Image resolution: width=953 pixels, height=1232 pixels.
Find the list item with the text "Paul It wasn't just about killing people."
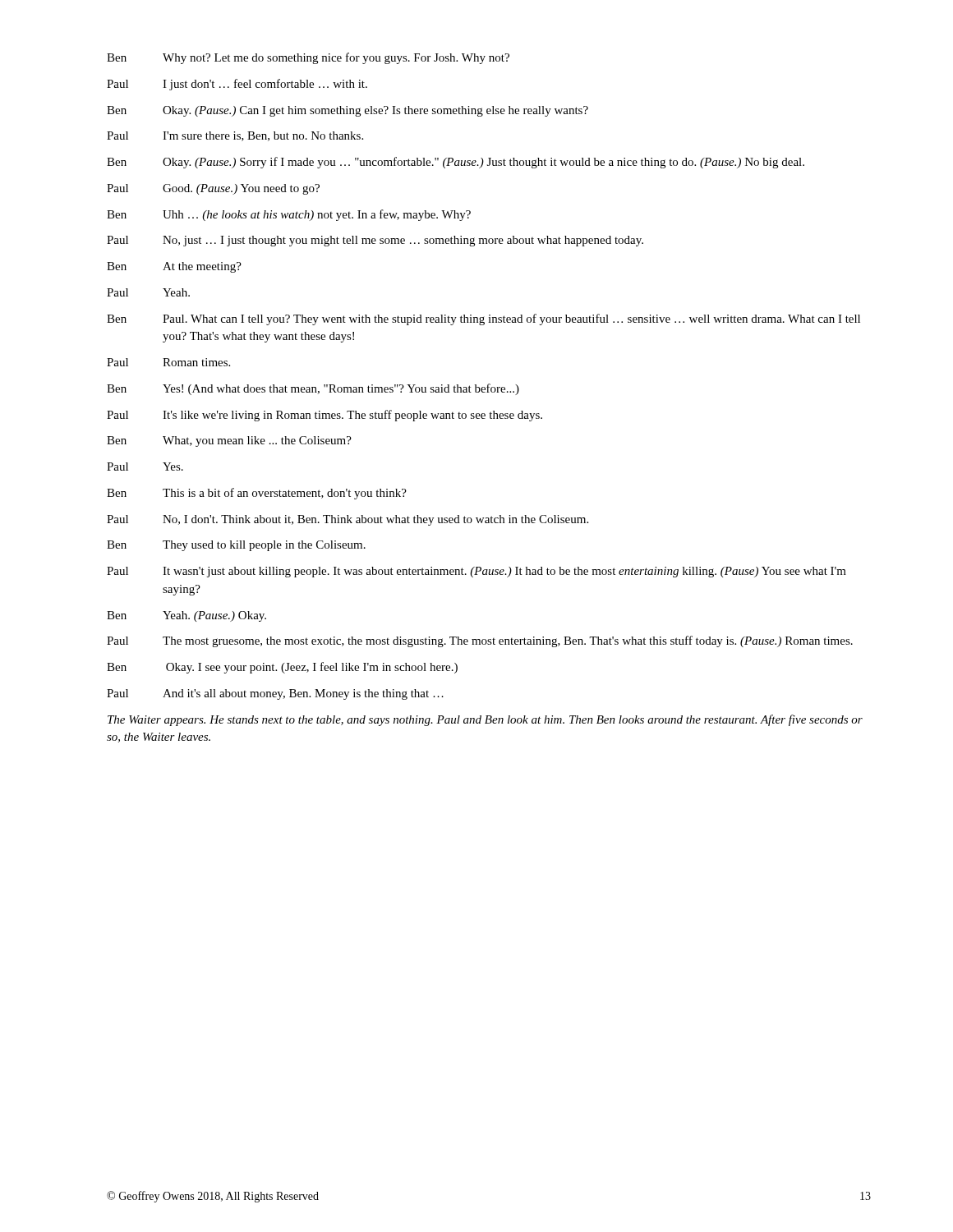pyautogui.click(x=489, y=581)
